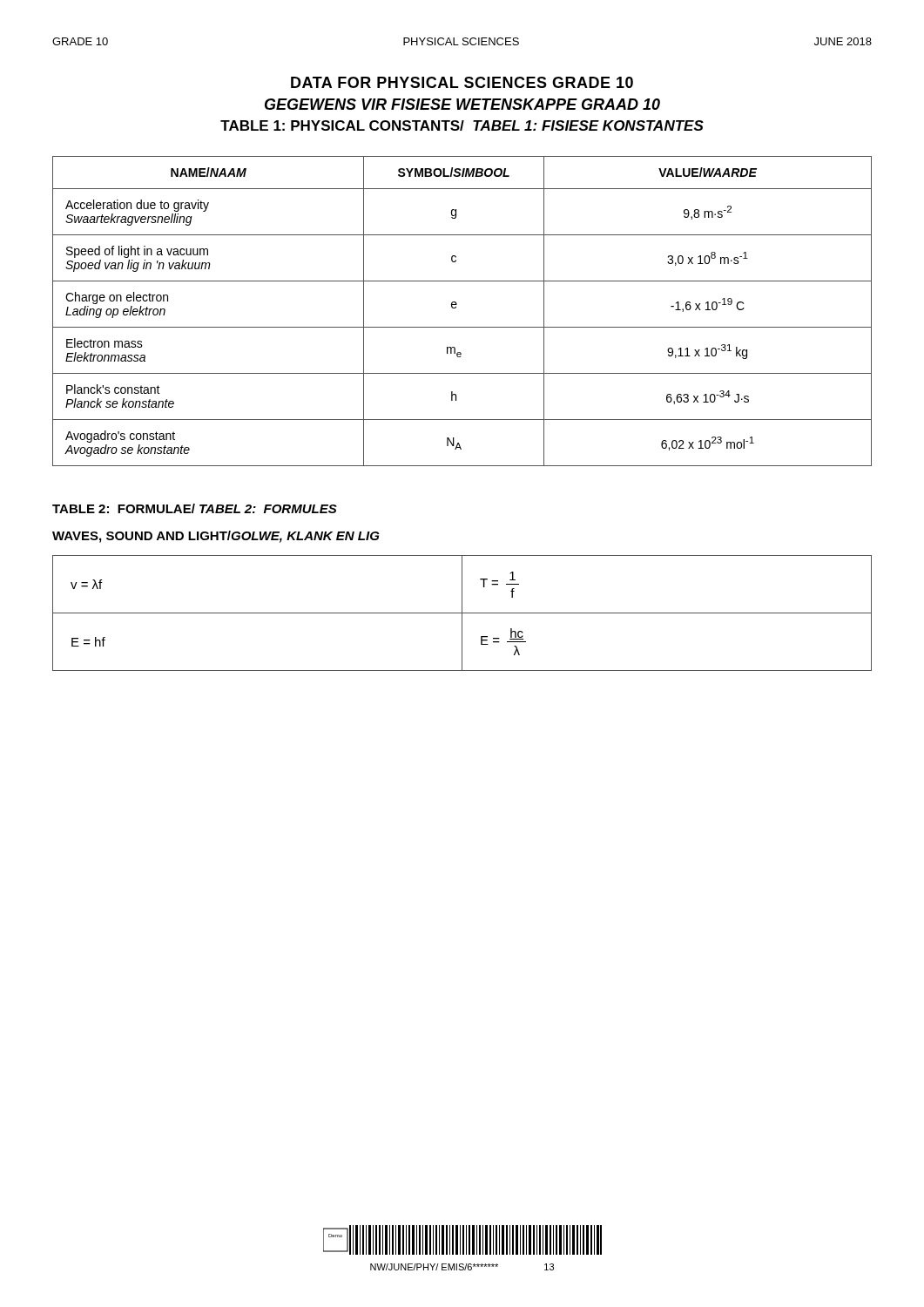Select the title
The height and width of the screenshot is (1307, 924).
462,105
